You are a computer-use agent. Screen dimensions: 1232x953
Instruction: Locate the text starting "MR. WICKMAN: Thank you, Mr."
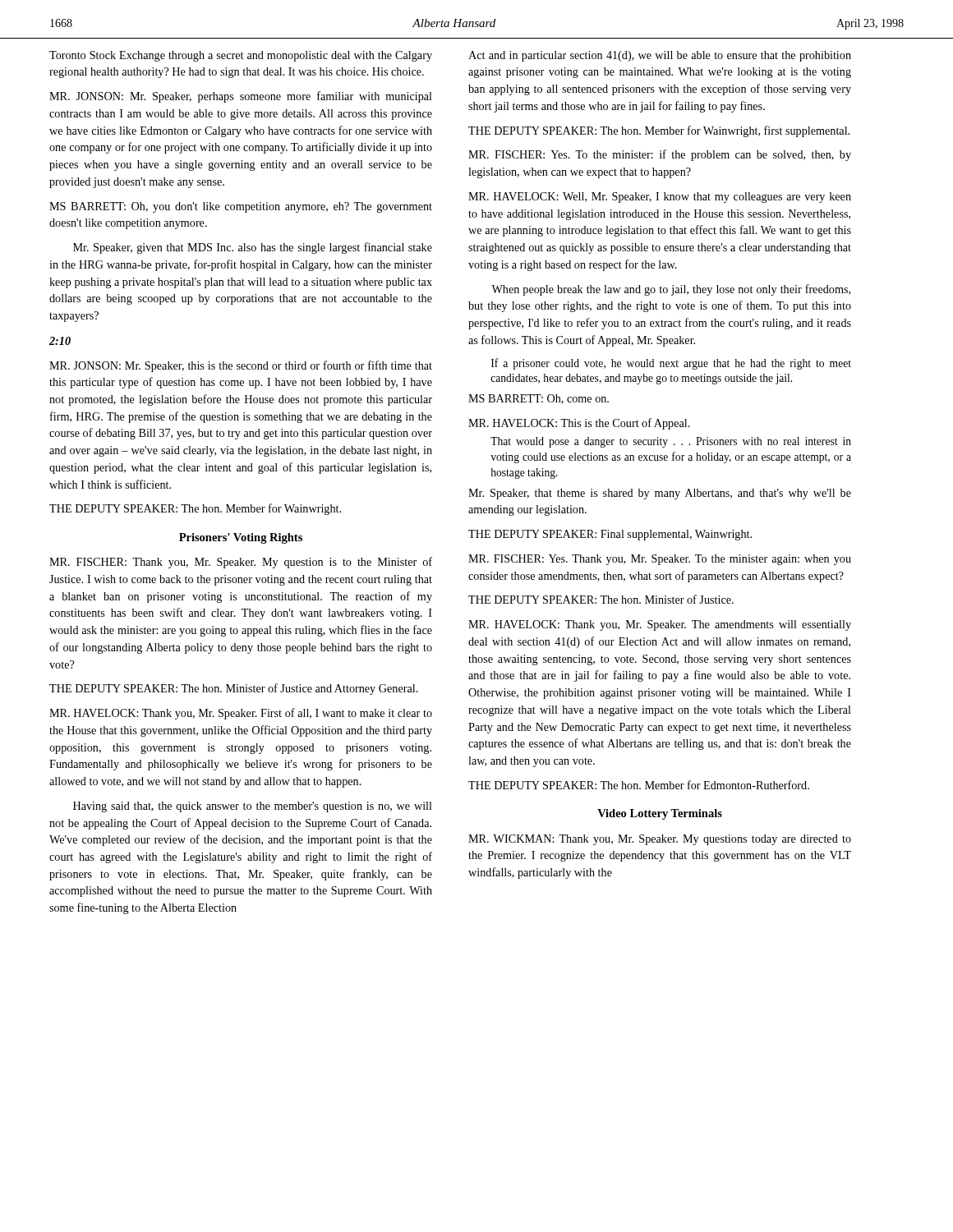(660, 855)
